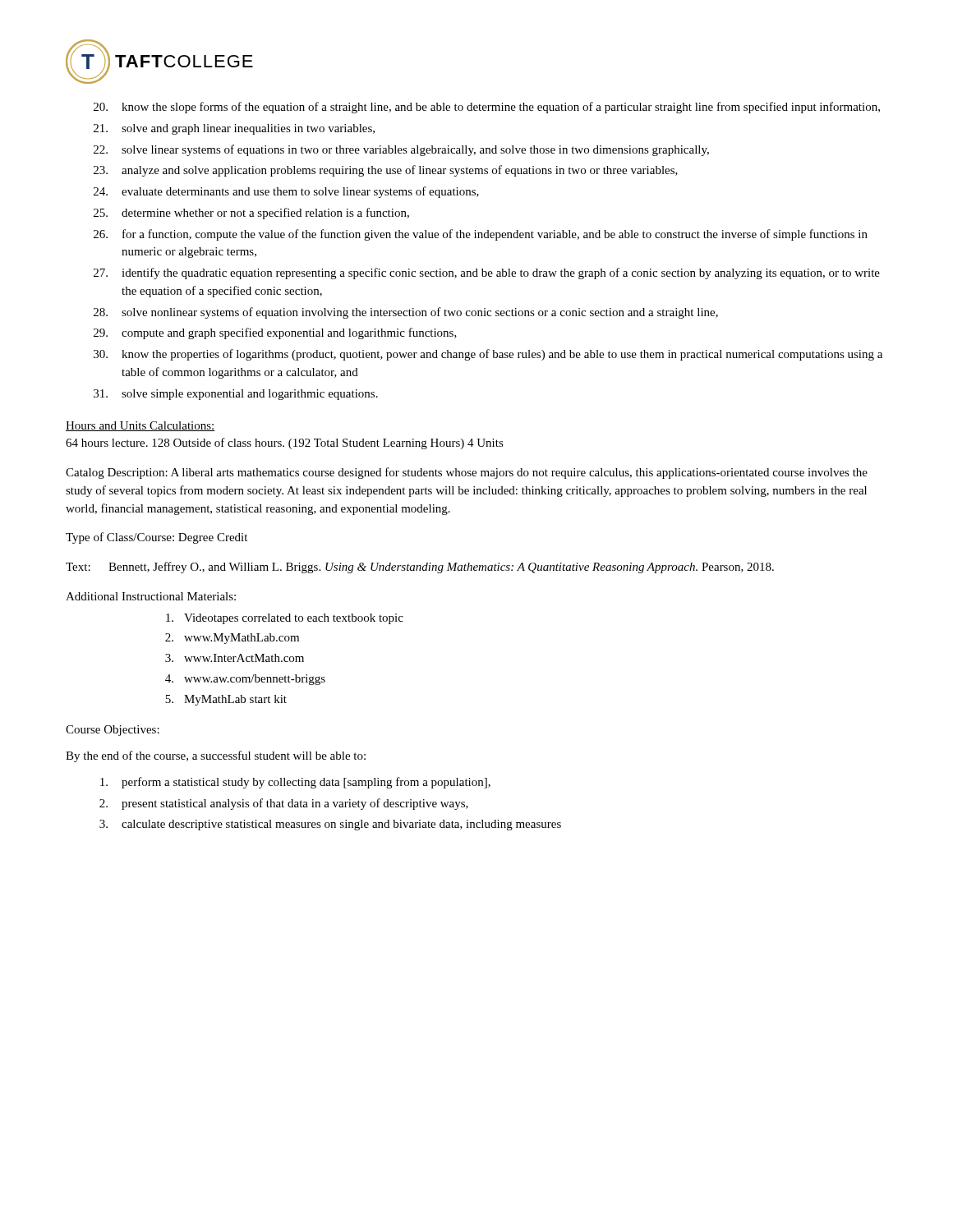Viewport: 953px width, 1232px height.
Task: Select the section header
Action: pos(140,426)
